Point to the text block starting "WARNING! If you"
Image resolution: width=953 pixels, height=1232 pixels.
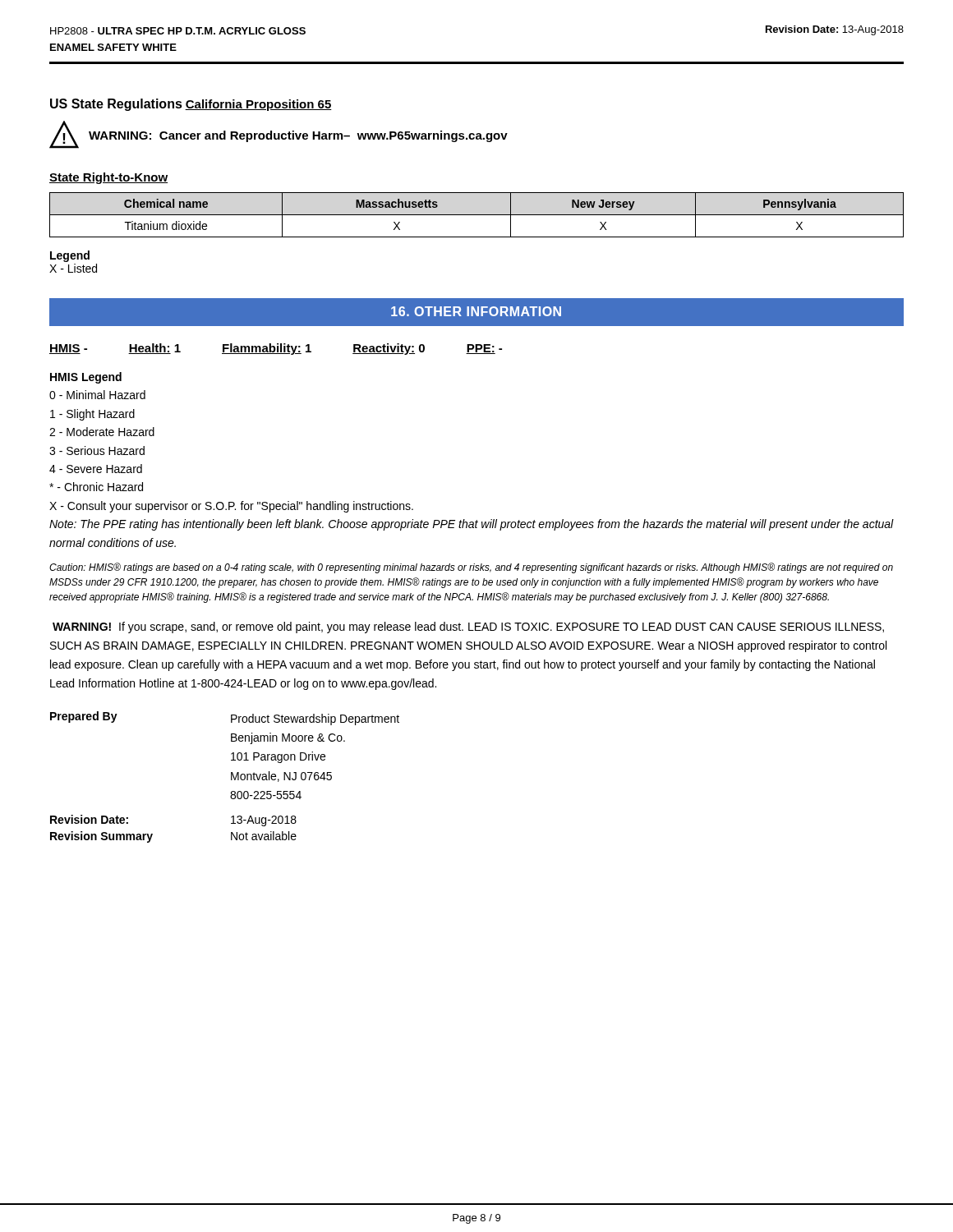(468, 655)
